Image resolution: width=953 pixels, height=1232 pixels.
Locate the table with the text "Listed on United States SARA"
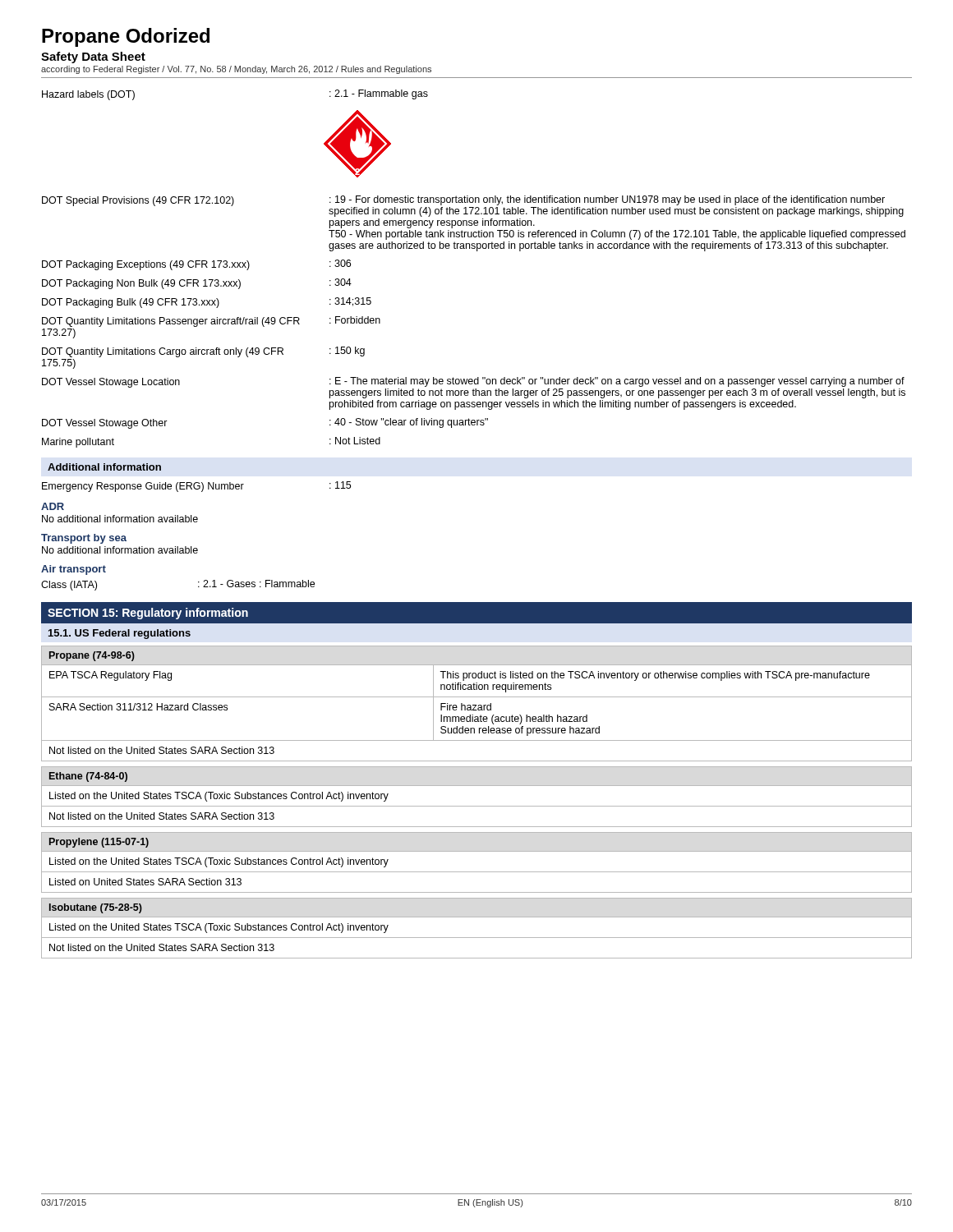click(476, 862)
